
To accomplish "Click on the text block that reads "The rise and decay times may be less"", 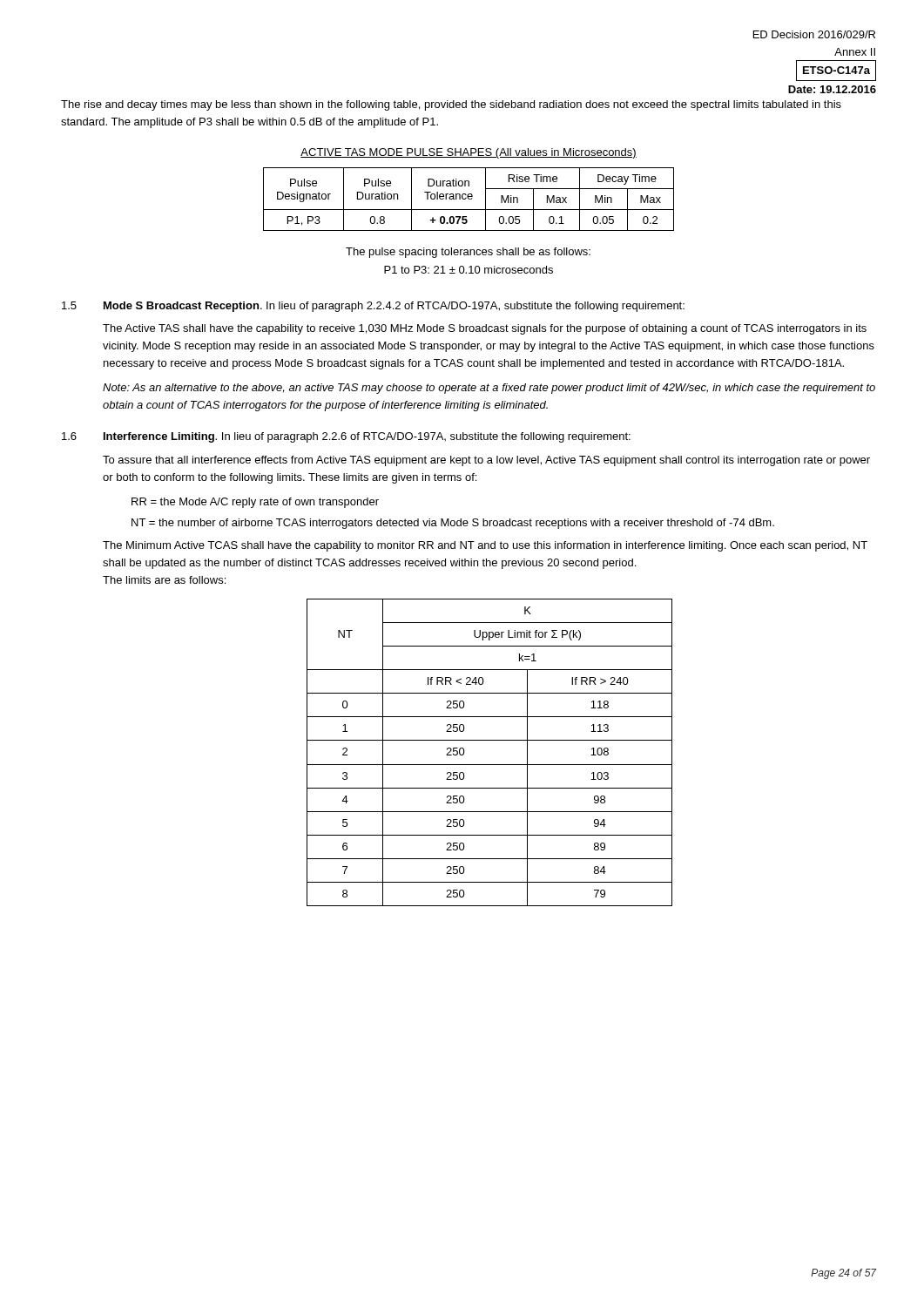I will click(x=451, y=113).
